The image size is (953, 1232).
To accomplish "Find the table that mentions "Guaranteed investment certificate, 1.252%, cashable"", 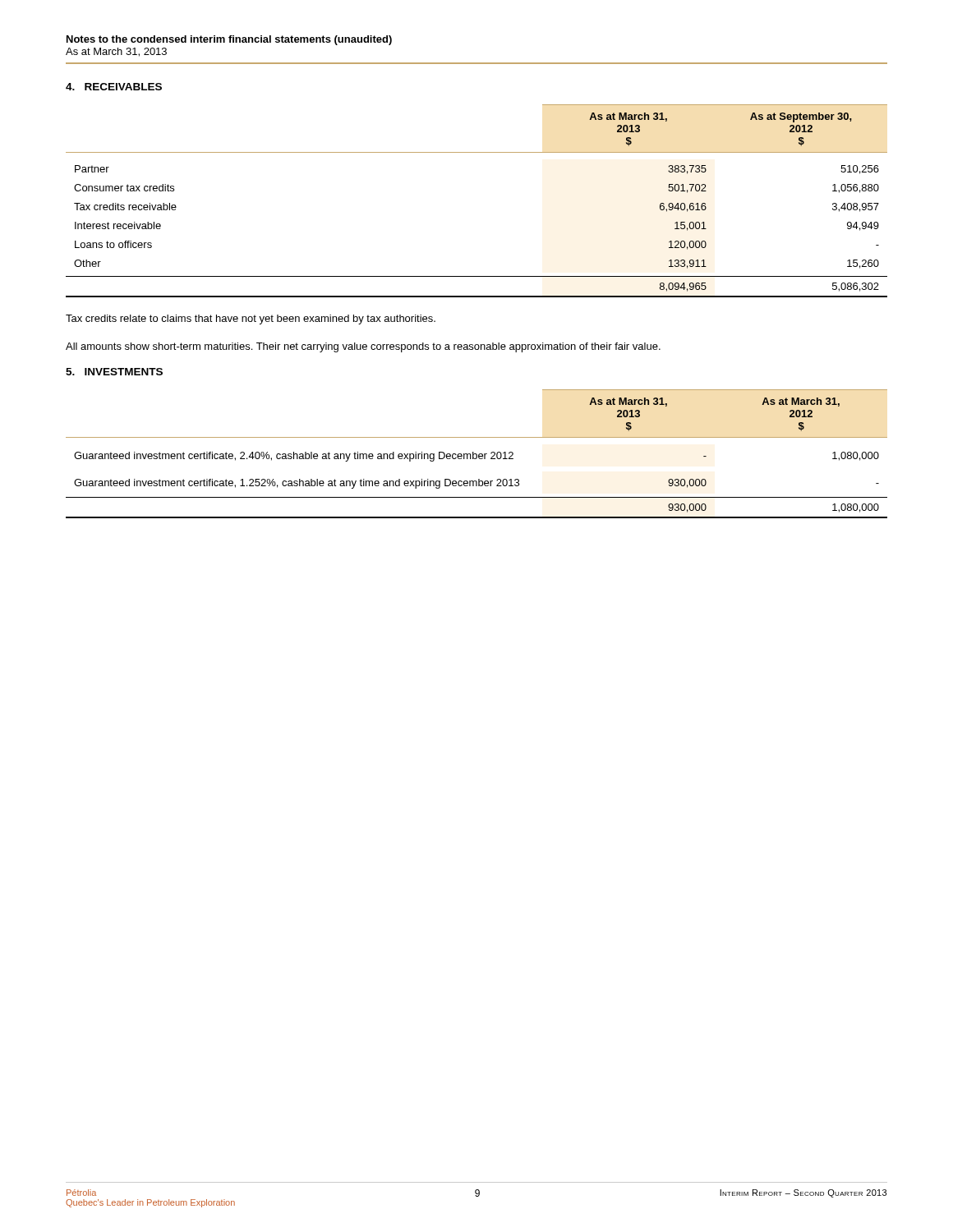I will (x=476, y=454).
